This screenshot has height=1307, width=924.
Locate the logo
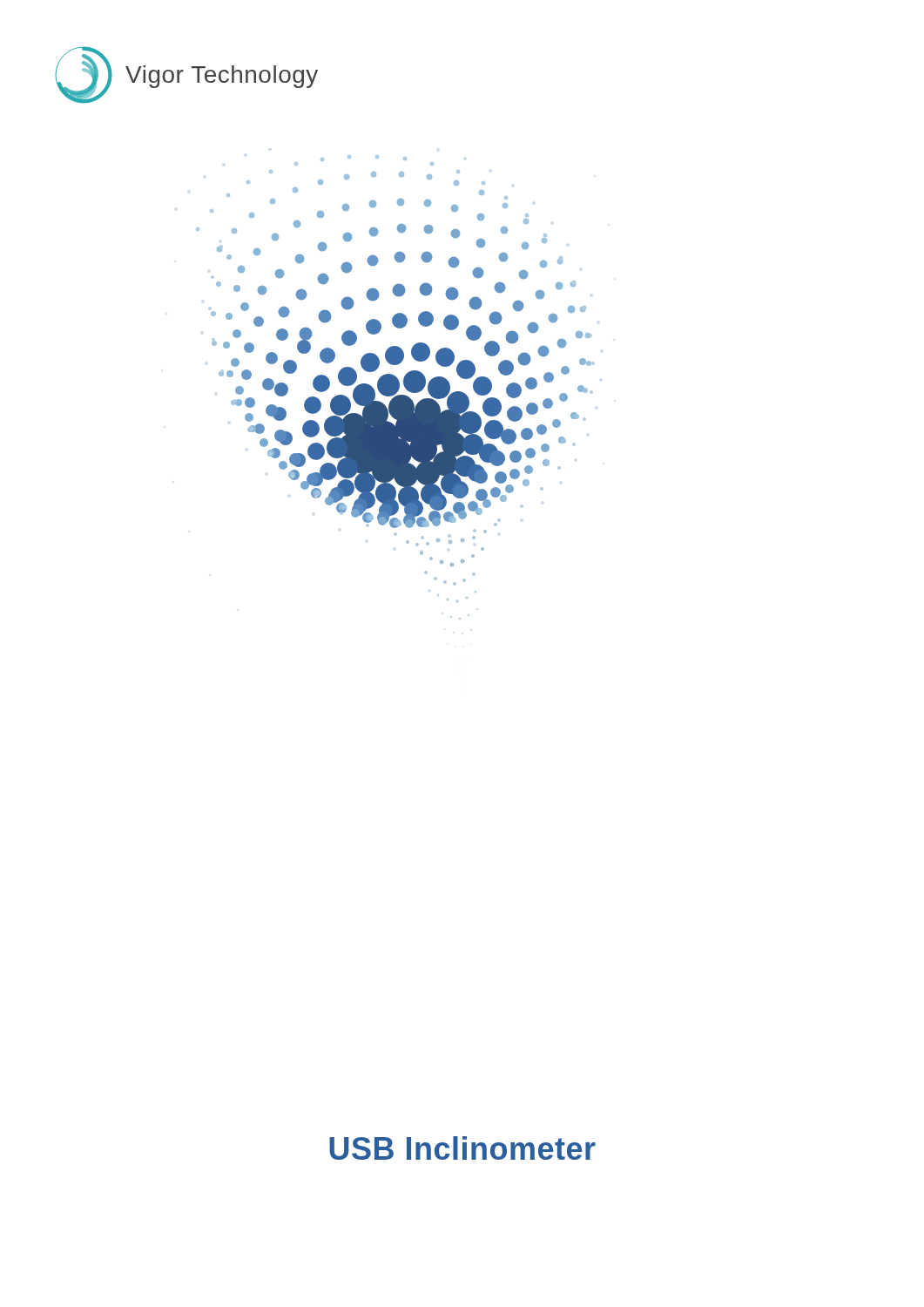pos(186,75)
